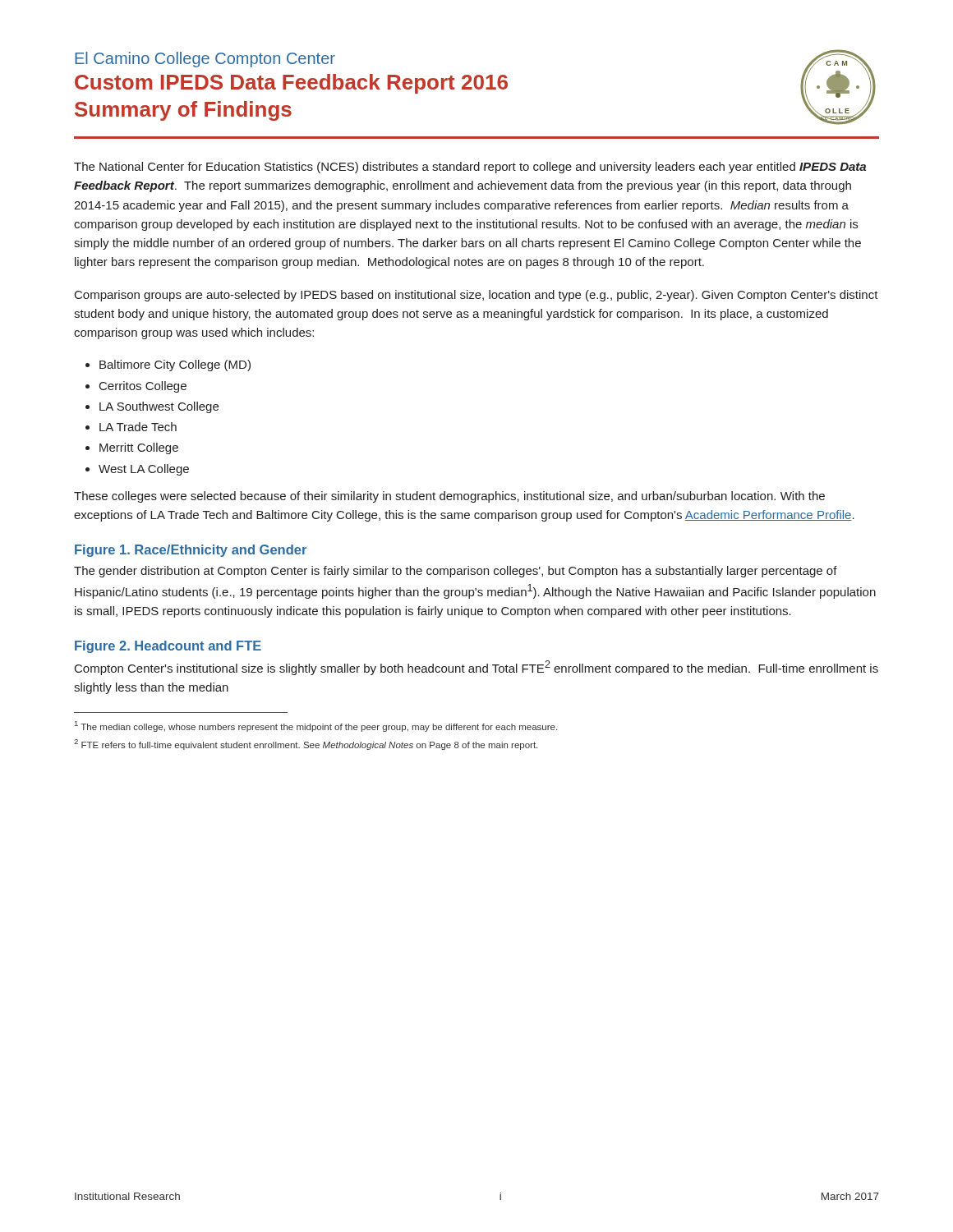Screen dimensions: 1232x953
Task: Click the section header that begins "Figure 1. Race/Ethnicity"
Action: [190, 550]
